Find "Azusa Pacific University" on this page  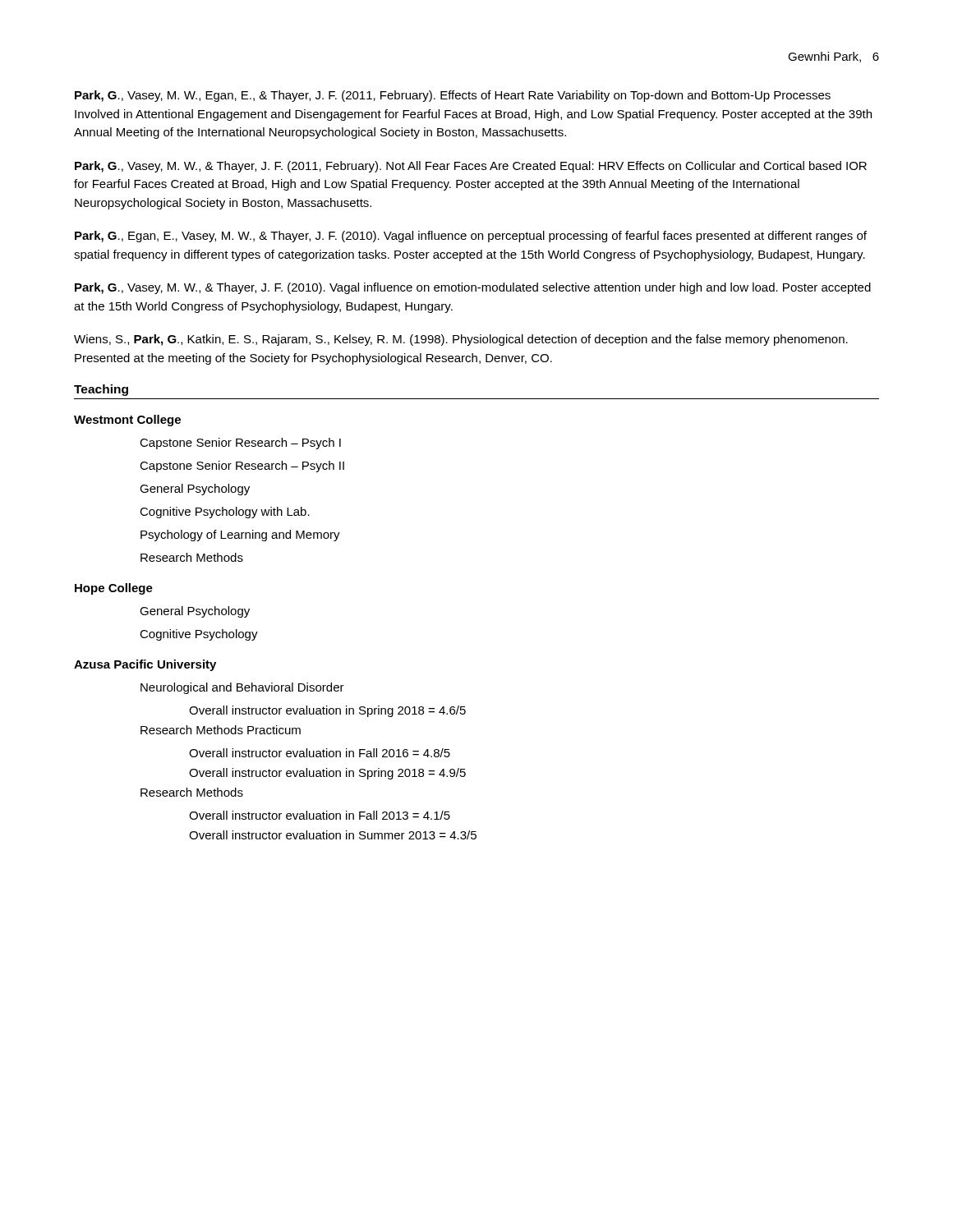145,664
